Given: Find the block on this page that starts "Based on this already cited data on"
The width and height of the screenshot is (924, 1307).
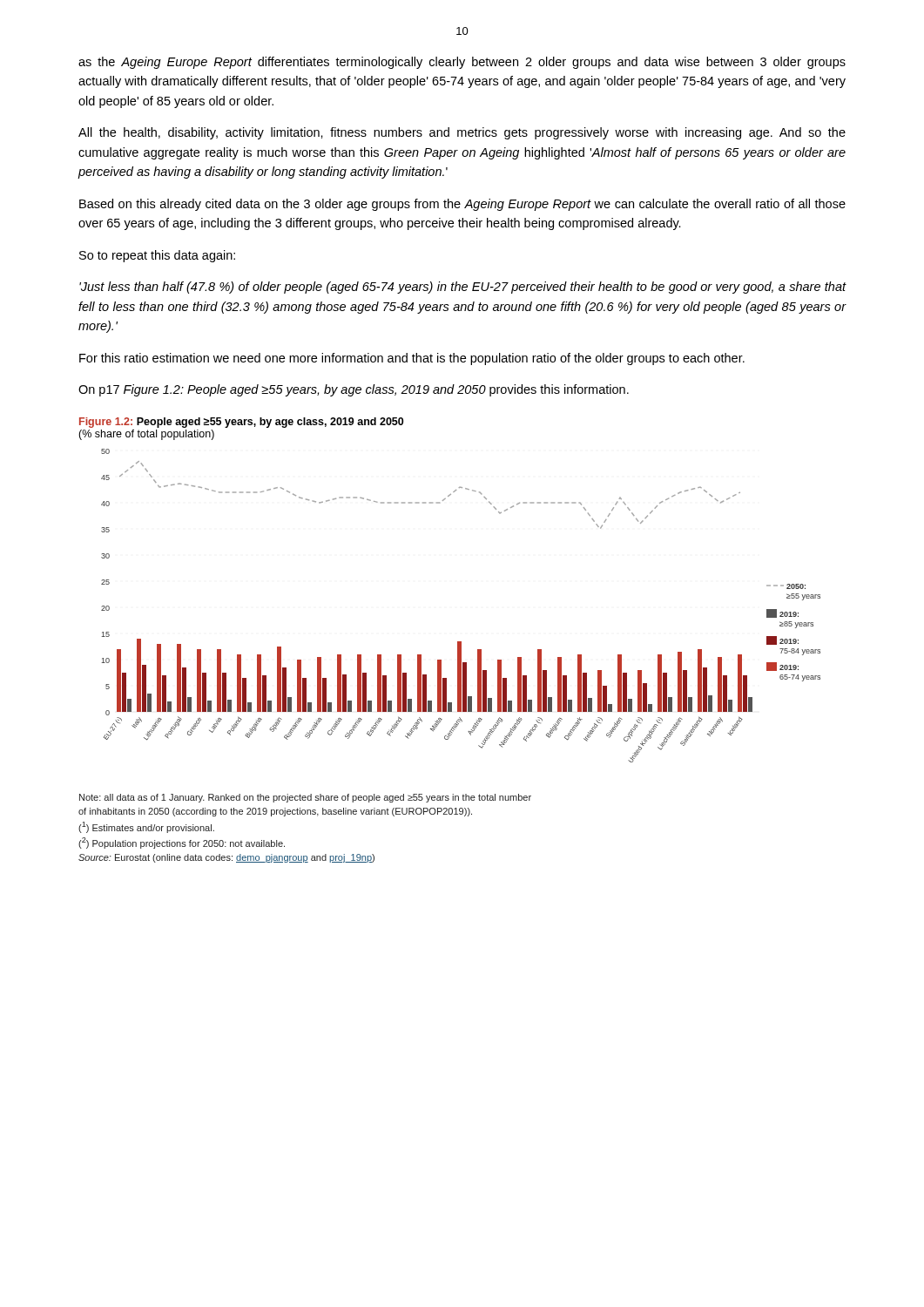Looking at the screenshot, I should (x=462, y=213).
